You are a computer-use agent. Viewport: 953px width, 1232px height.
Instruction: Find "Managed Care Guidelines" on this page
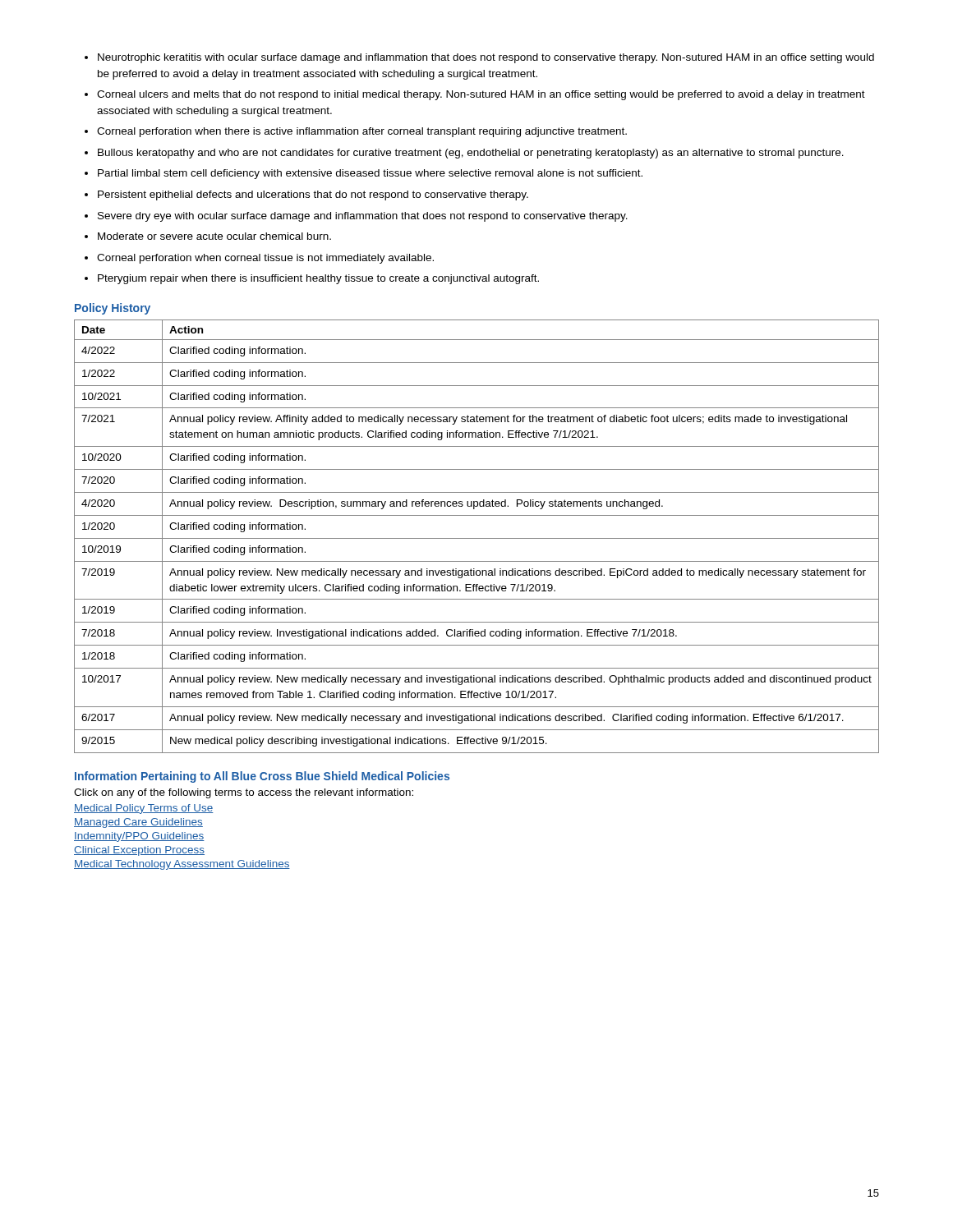coord(138,821)
